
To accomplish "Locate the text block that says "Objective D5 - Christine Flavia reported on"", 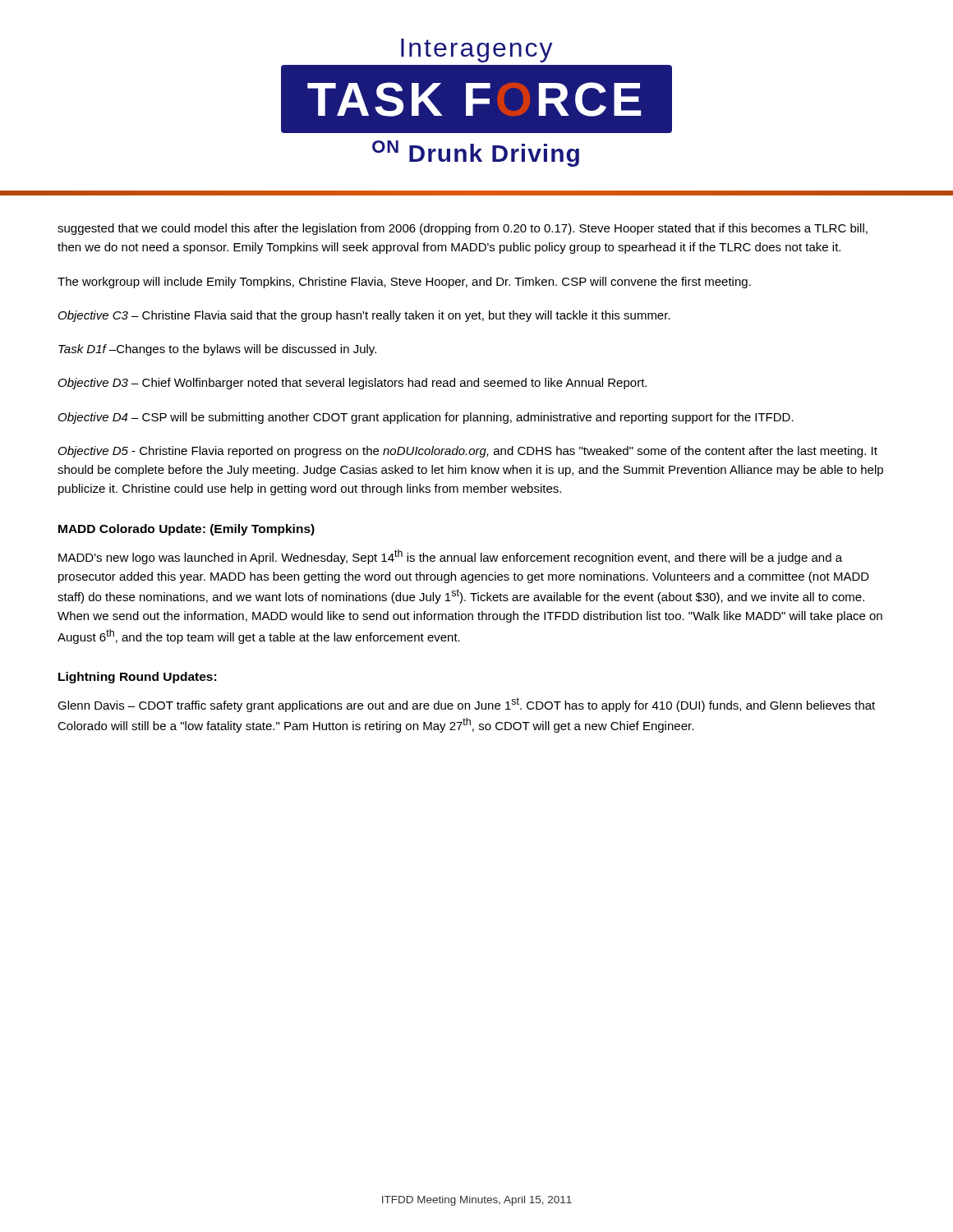I will 471,469.
